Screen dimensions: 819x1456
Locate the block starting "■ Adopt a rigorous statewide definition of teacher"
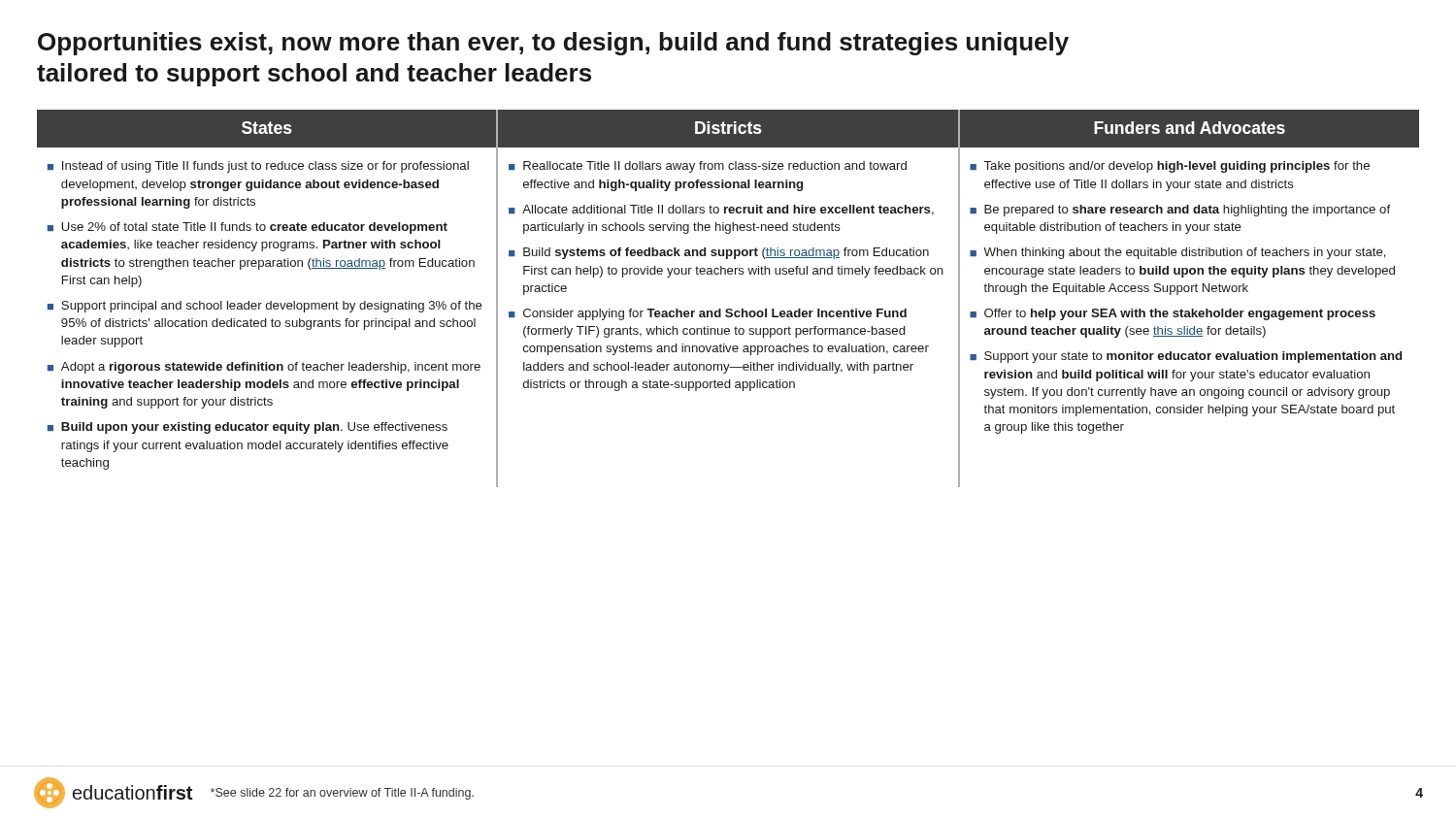point(265,384)
